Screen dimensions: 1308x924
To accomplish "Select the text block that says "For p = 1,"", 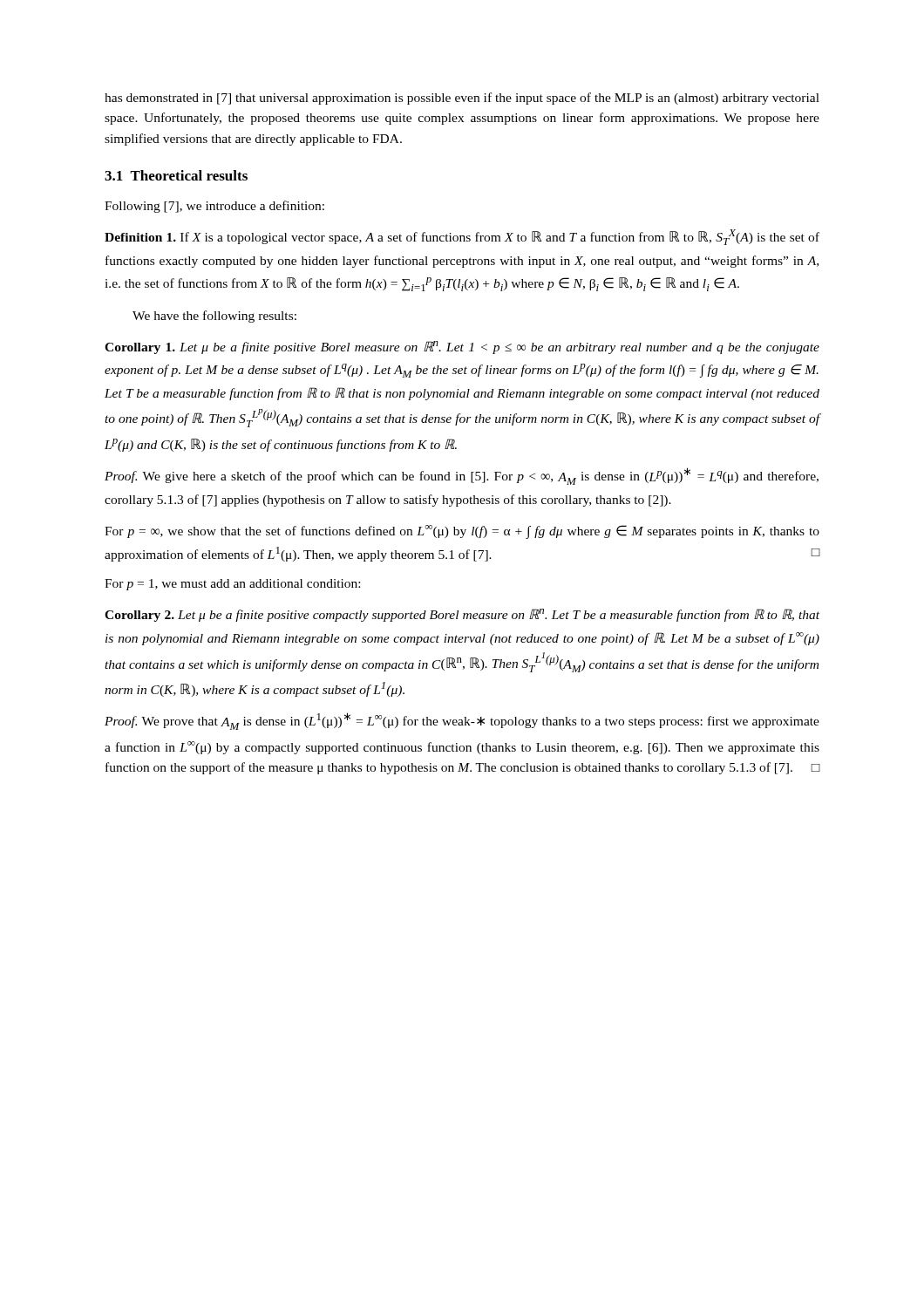I will (232, 585).
